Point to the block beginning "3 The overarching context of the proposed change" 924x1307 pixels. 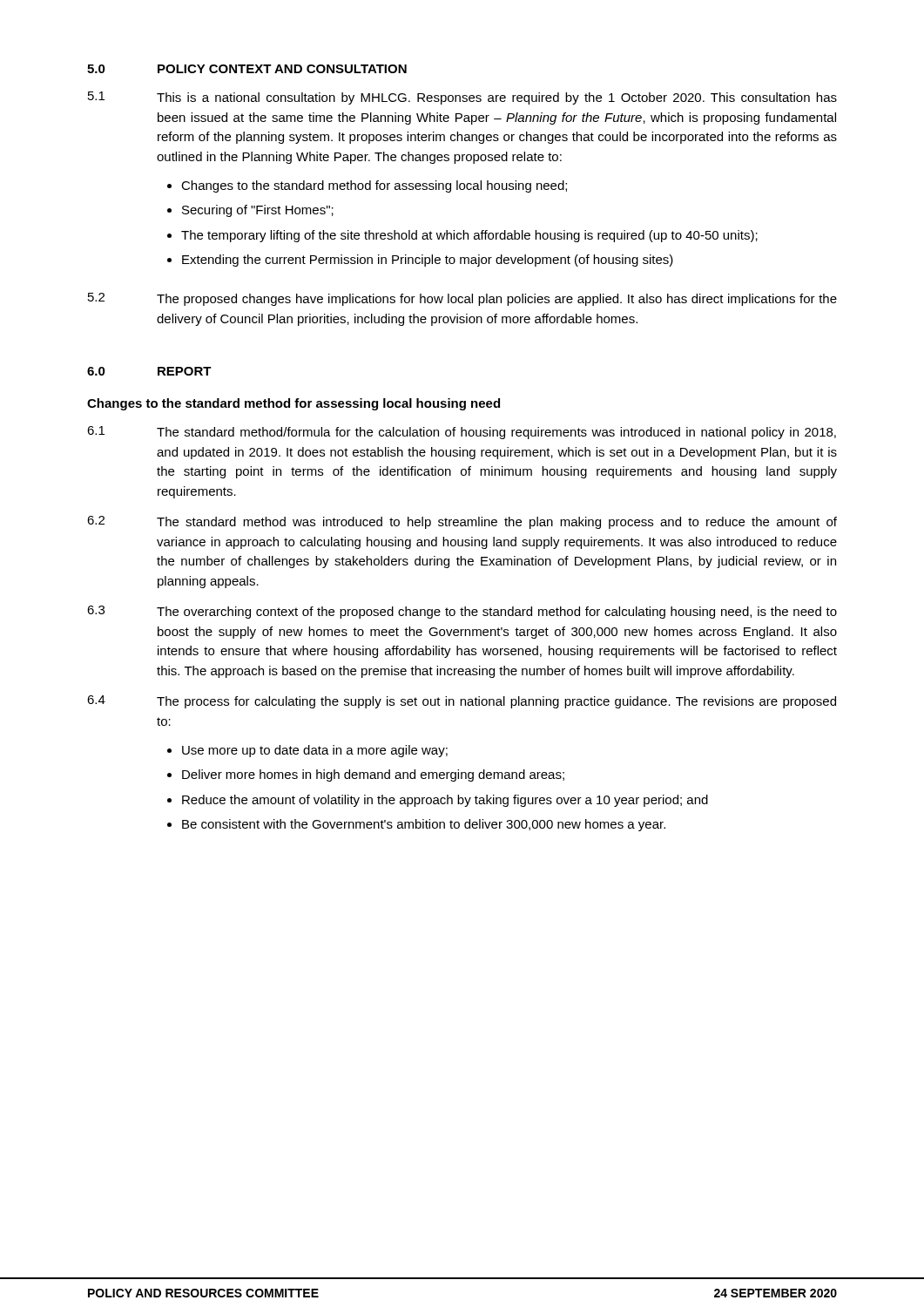coord(462,641)
